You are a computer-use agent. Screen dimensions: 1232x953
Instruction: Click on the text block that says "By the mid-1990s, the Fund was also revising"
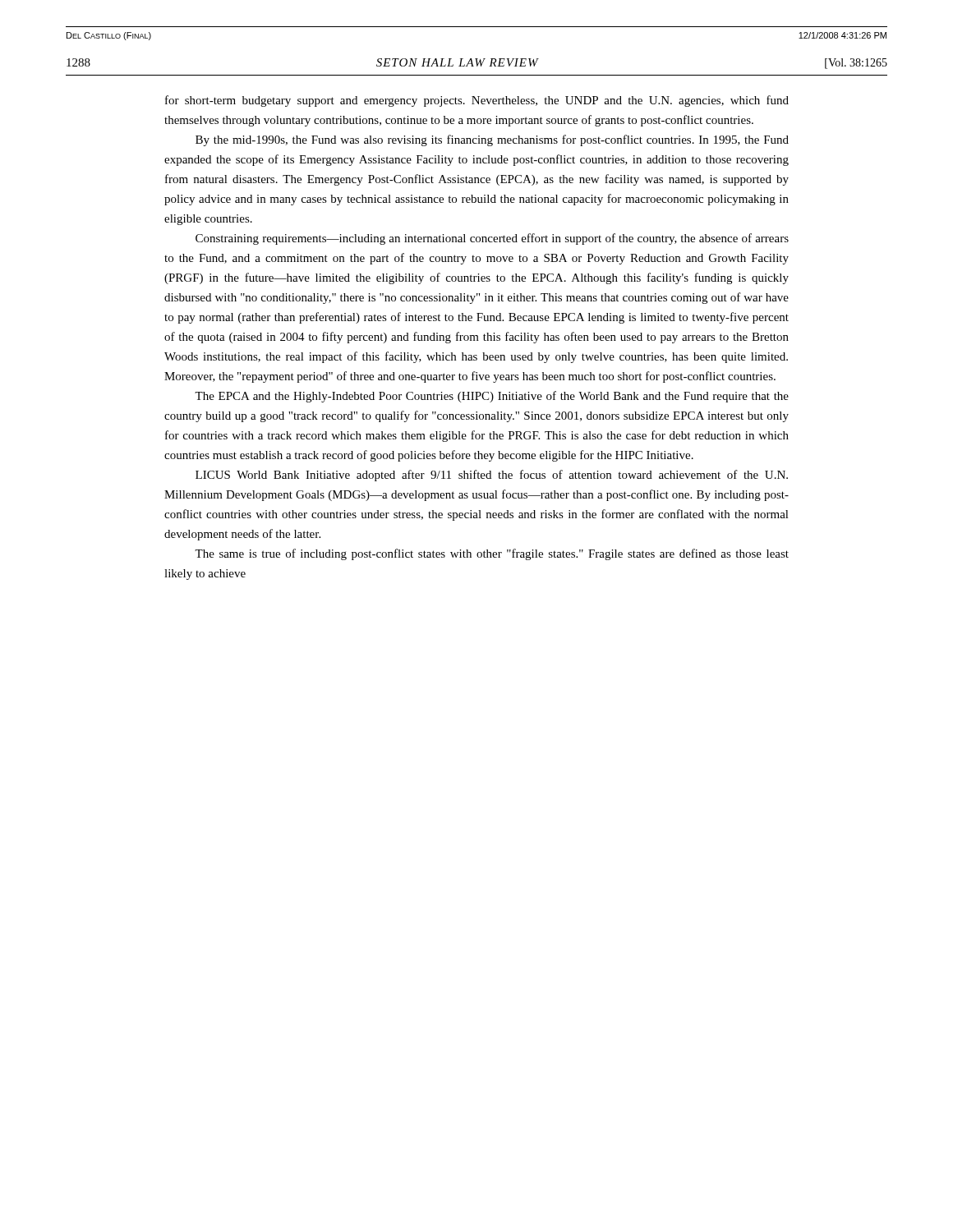click(x=476, y=179)
